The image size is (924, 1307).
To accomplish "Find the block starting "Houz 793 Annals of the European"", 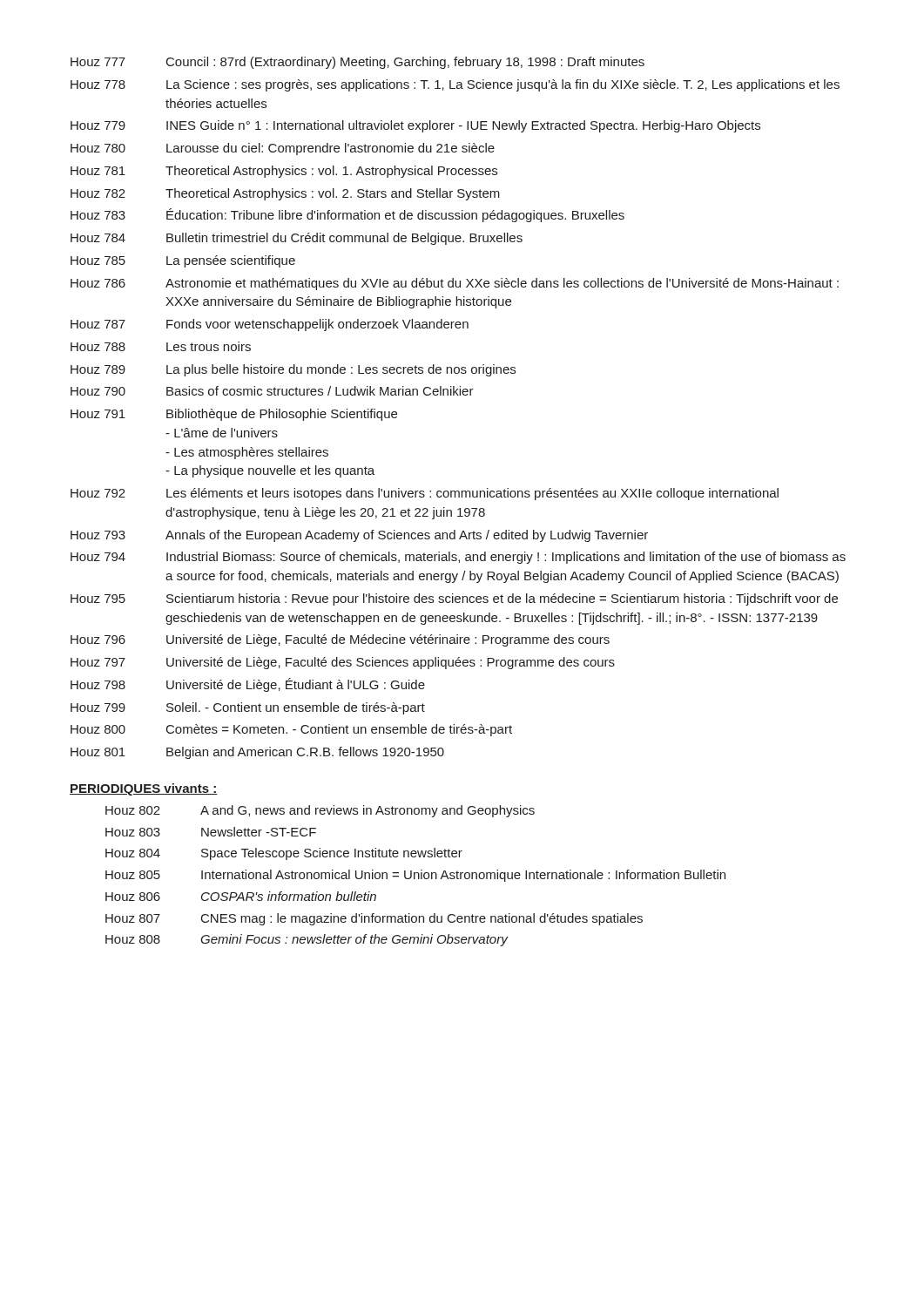I will [462, 534].
